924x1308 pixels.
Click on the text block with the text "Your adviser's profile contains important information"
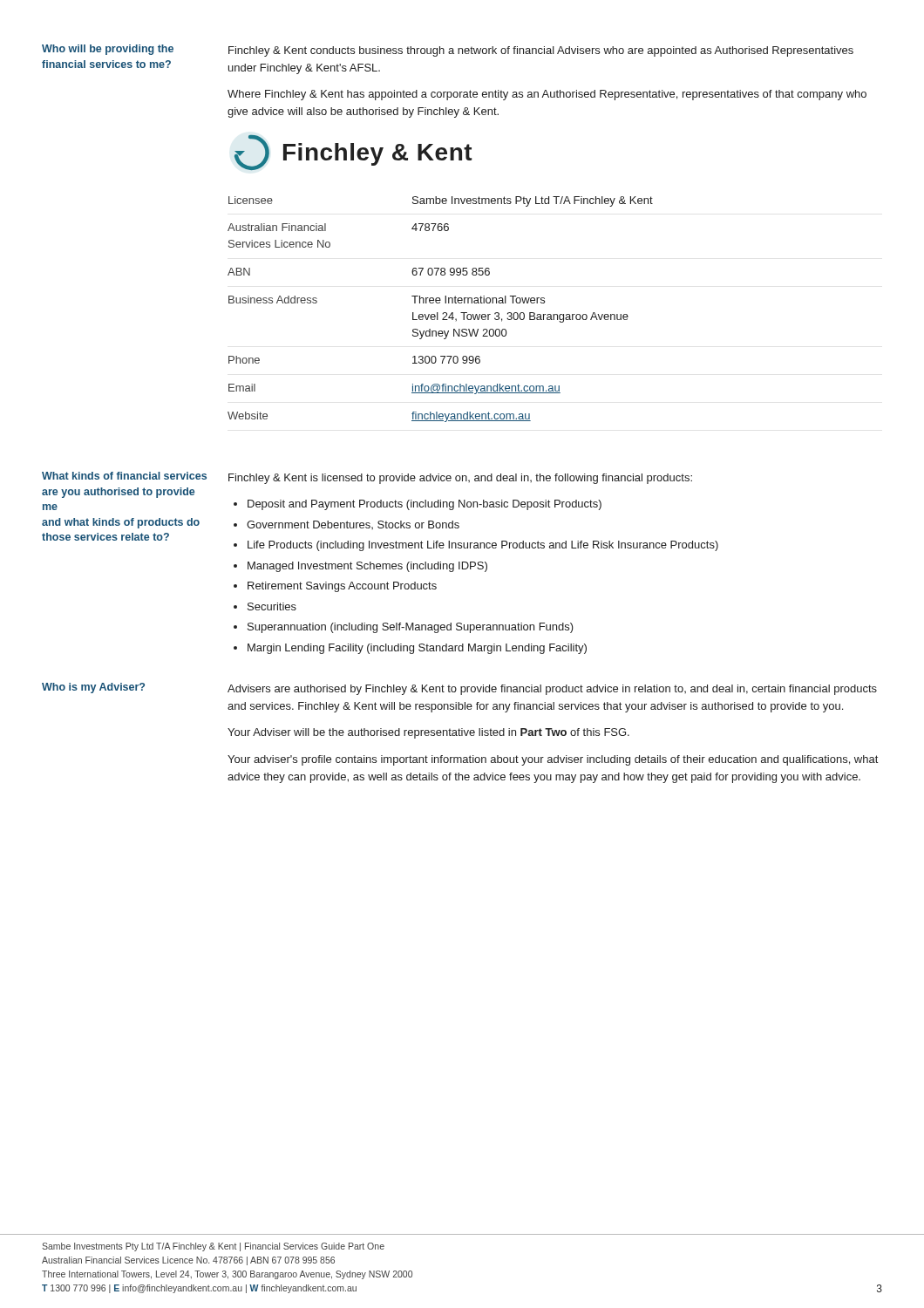553,767
